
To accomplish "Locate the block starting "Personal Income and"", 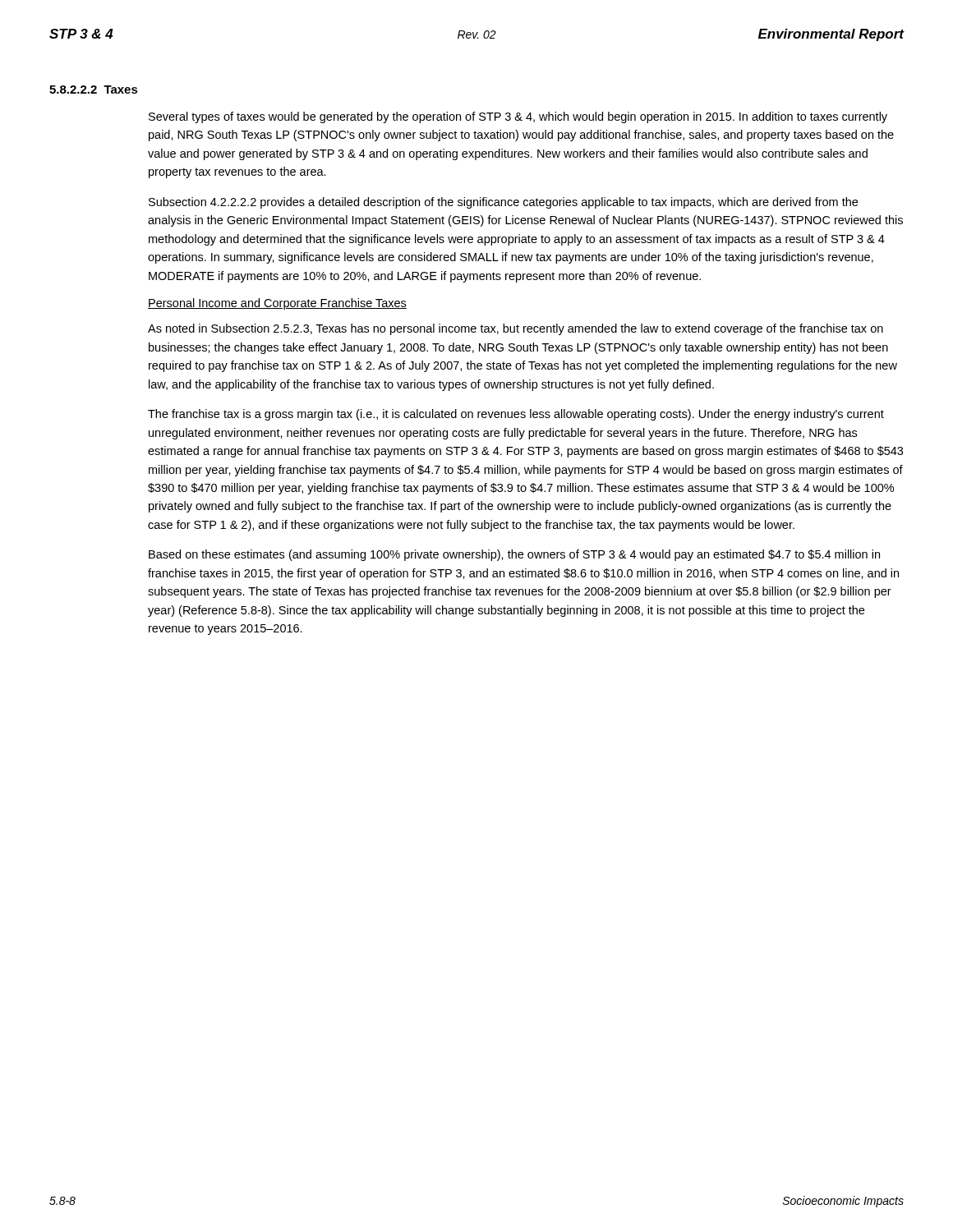I will (x=277, y=303).
